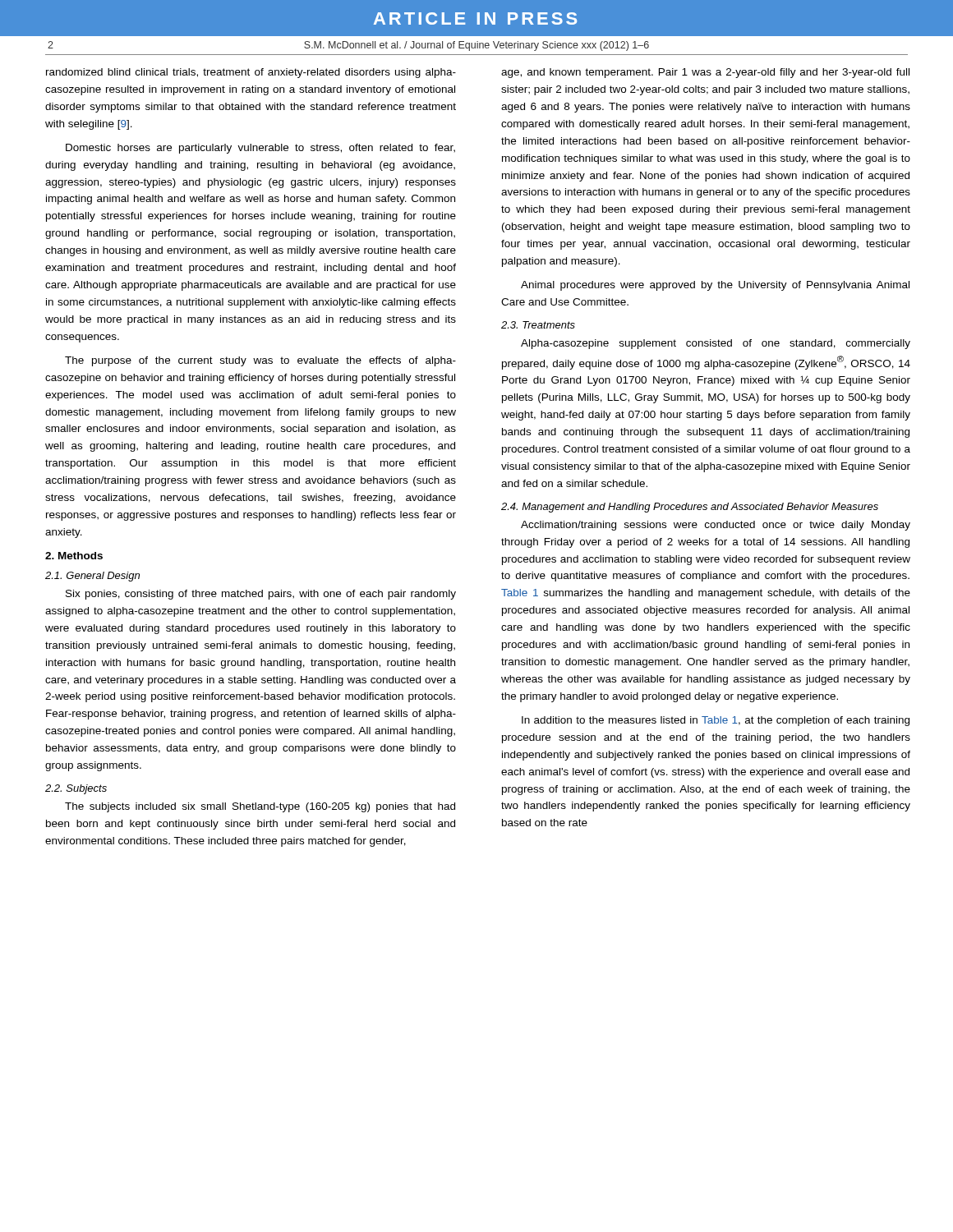Click the passage that begins "The subjects included"
The height and width of the screenshot is (1232, 953).
251,824
